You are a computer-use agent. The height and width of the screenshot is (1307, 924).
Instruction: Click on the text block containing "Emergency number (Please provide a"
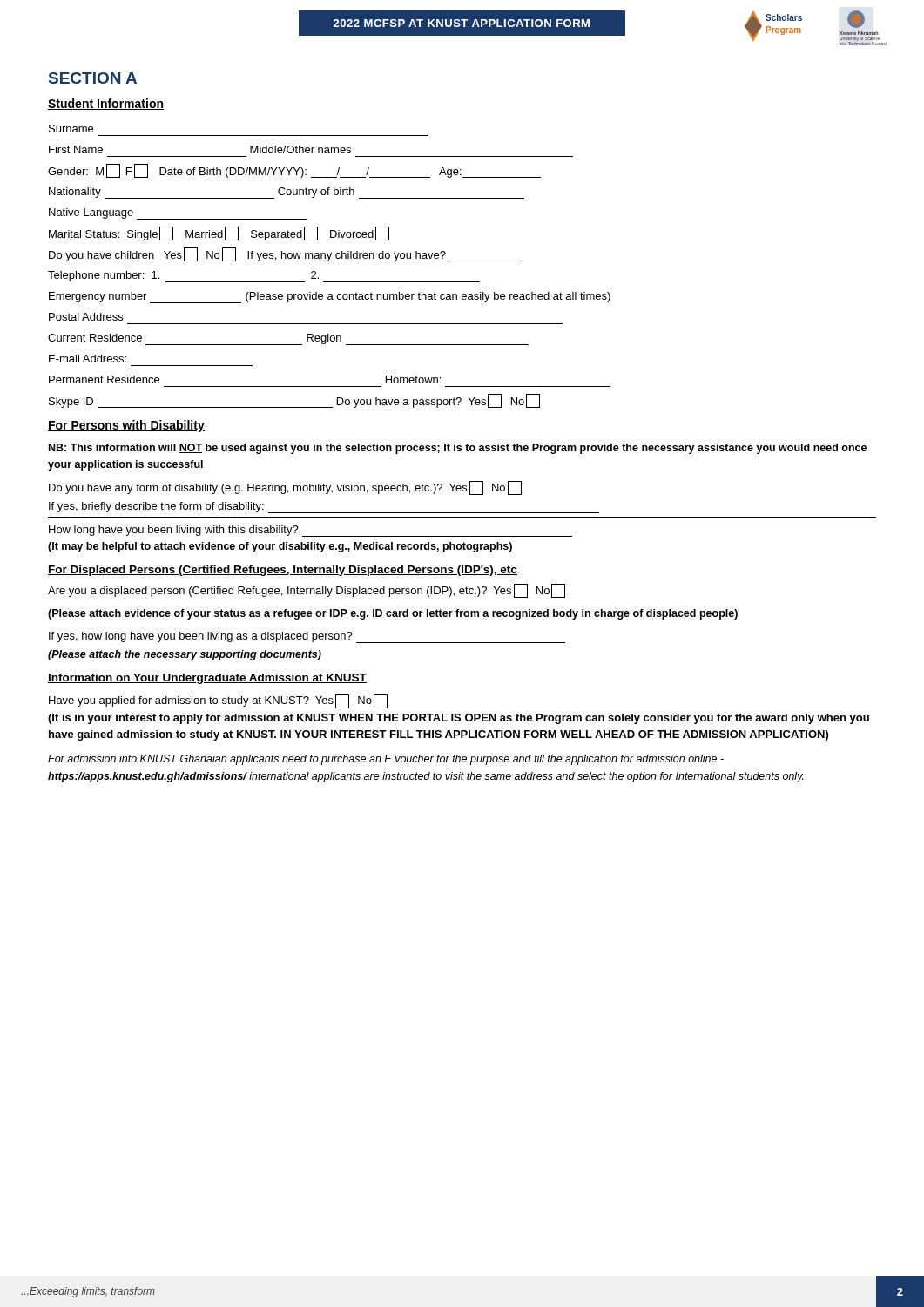[329, 296]
